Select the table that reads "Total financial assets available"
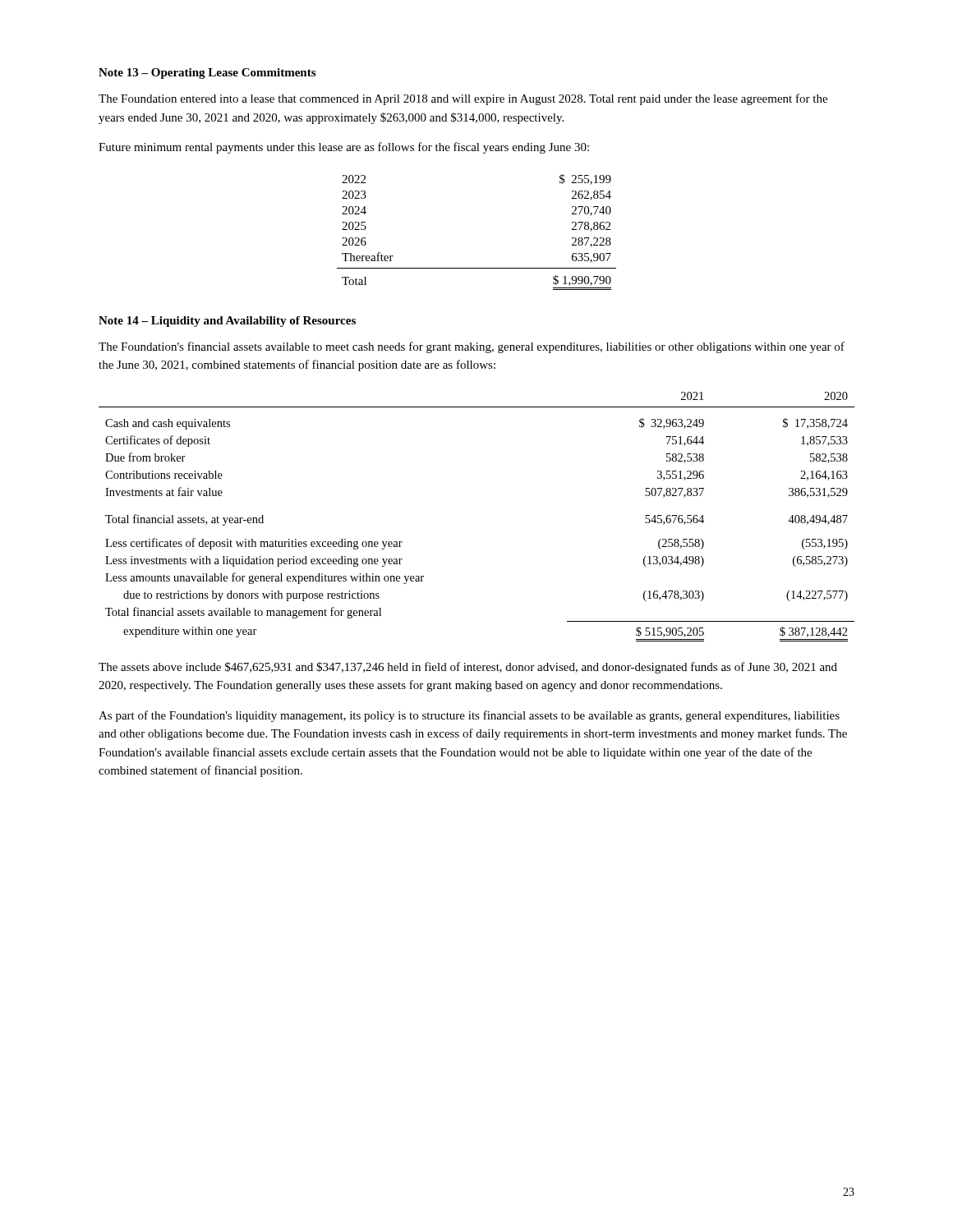The height and width of the screenshot is (1232, 953). (x=476, y=515)
